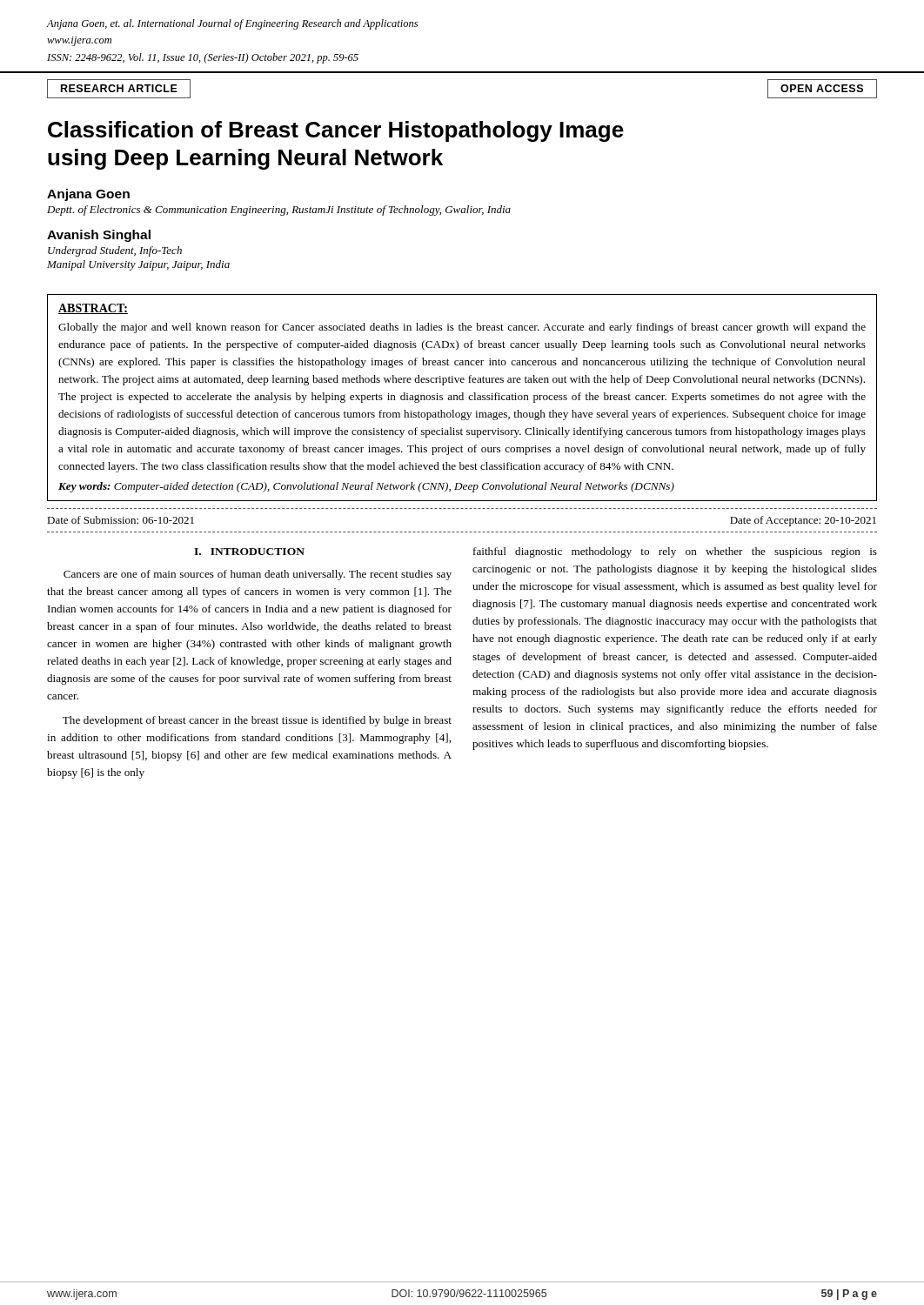The height and width of the screenshot is (1305, 924).
Task: Locate the text block that says "The development of breast cancer in the breast"
Action: pos(249,746)
